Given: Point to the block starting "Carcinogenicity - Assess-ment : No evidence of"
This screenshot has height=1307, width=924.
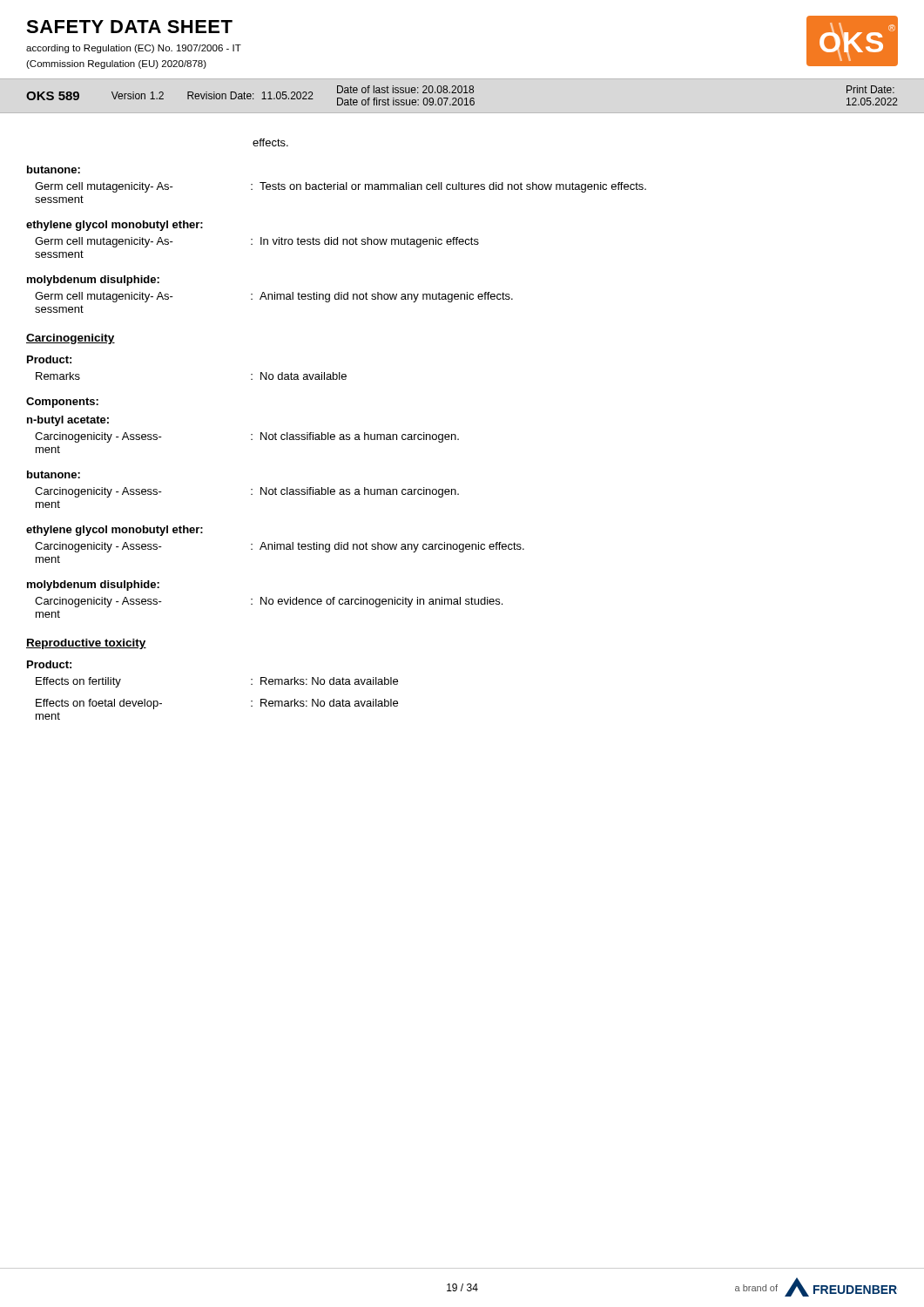Looking at the screenshot, I should 466,607.
